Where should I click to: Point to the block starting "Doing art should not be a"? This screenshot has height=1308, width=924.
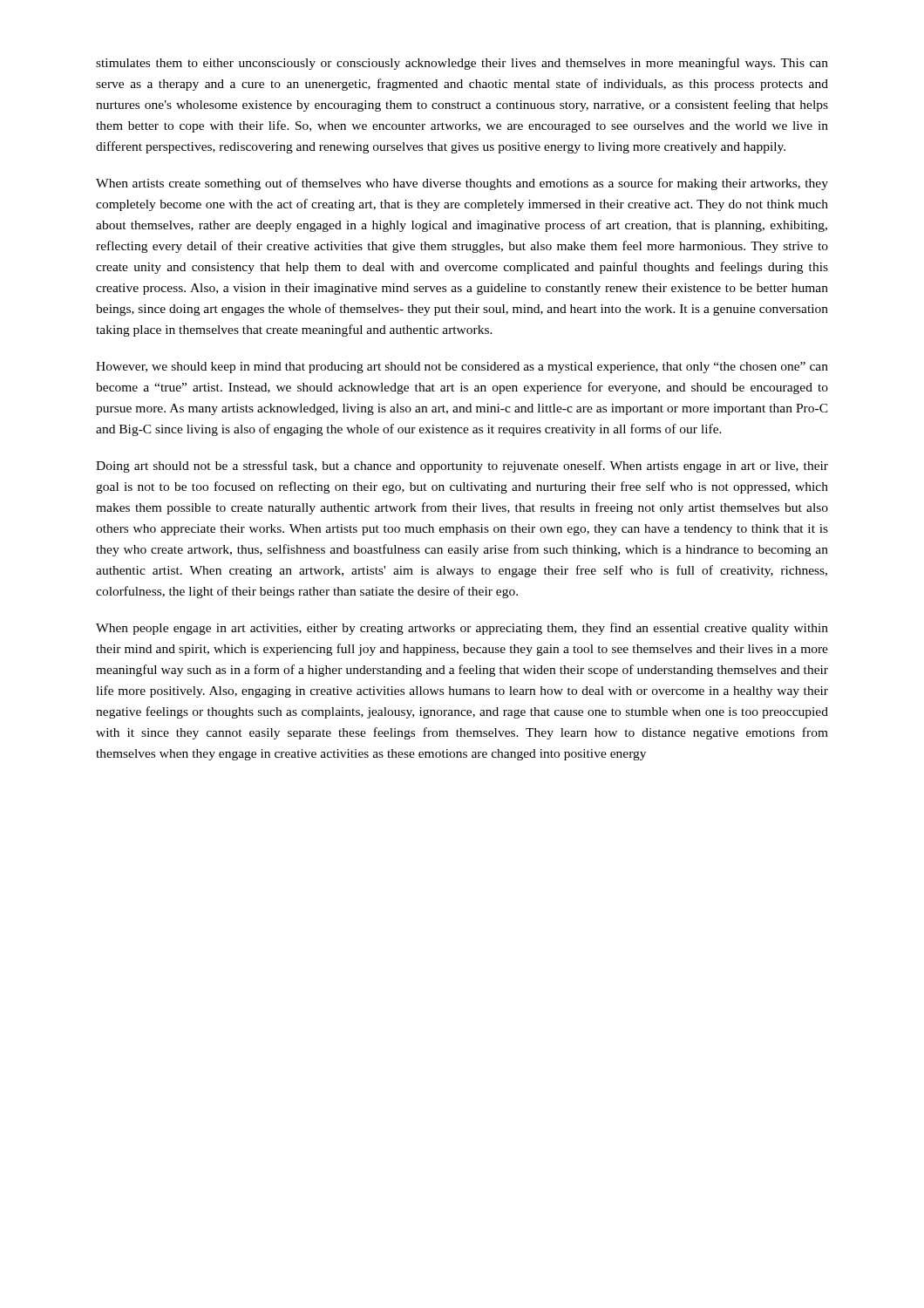pyautogui.click(x=462, y=528)
